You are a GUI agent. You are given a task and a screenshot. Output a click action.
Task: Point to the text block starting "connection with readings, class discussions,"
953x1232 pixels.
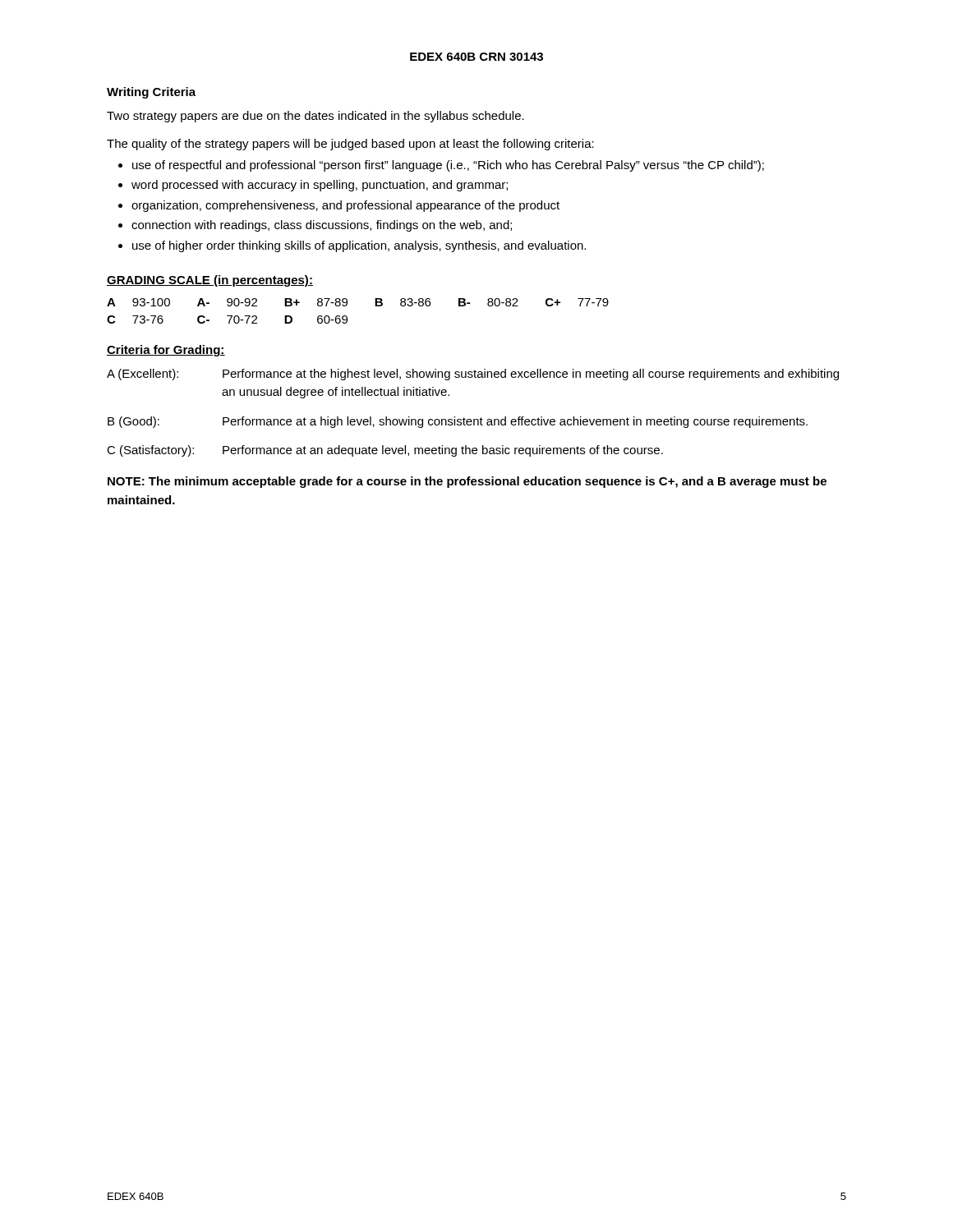[x=322, y=225]
